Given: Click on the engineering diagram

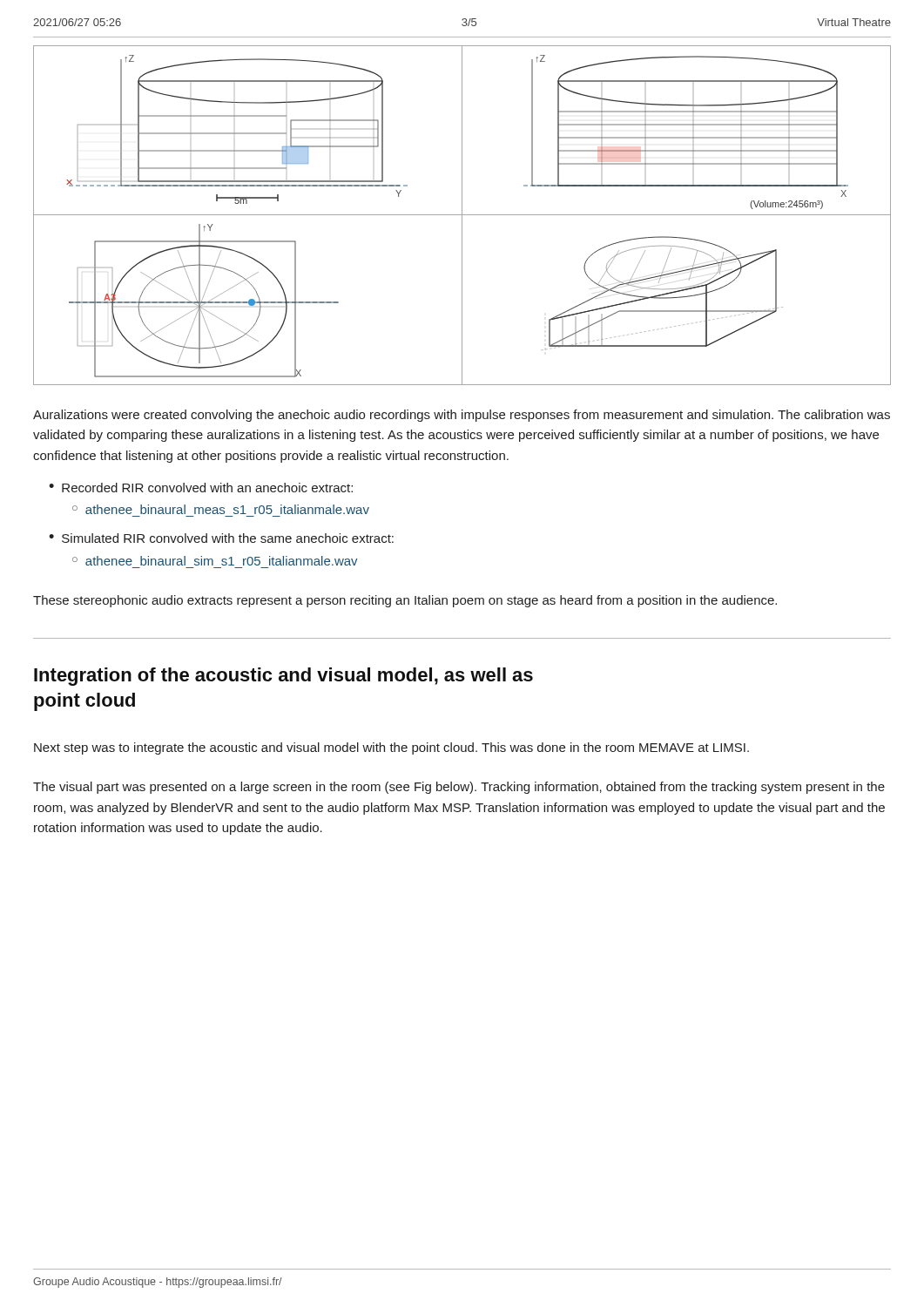Looking at the screenshot, I should 462,215.
